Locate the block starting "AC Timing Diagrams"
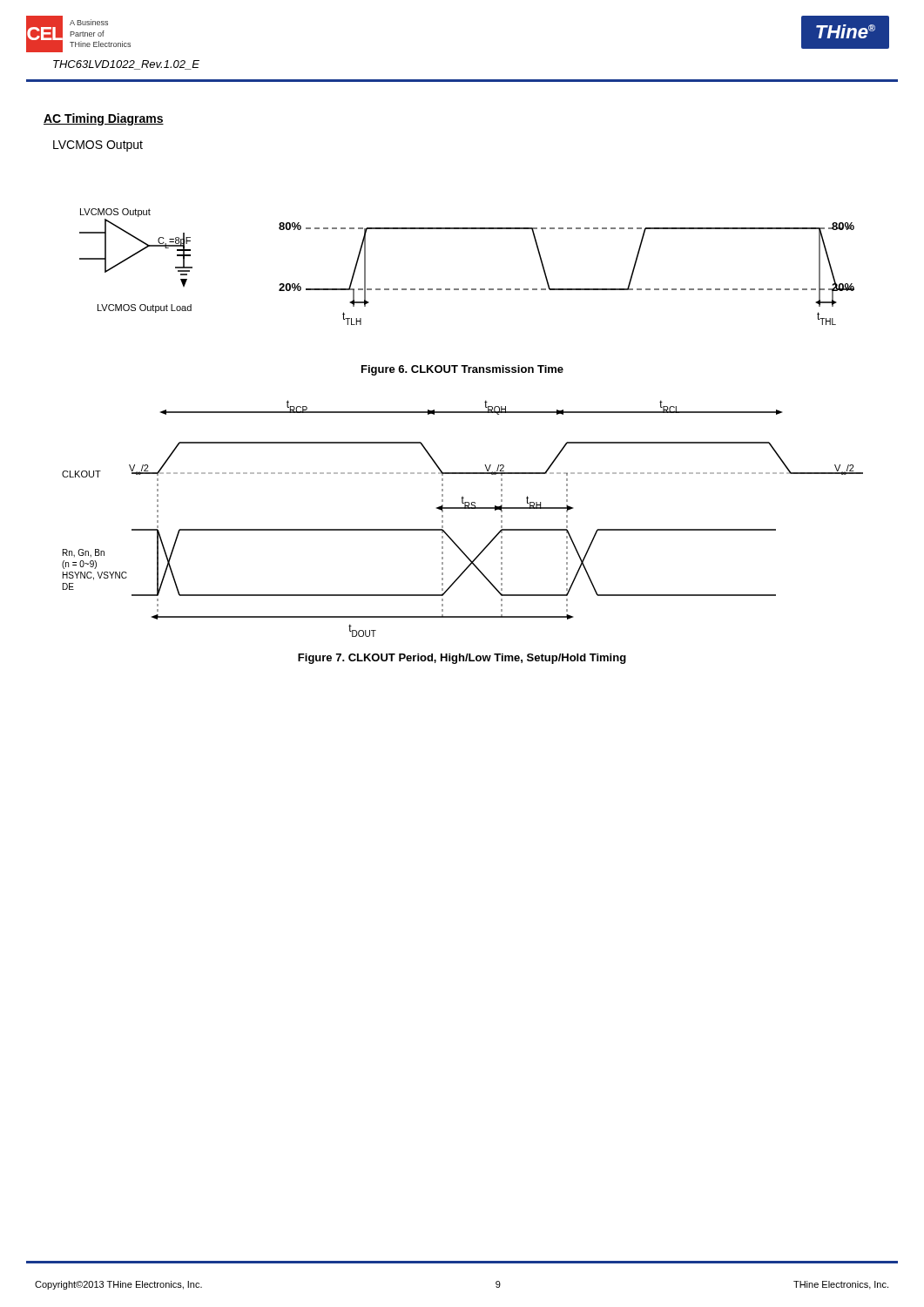This screenshot has height=1307, width=924. [103, 118]
